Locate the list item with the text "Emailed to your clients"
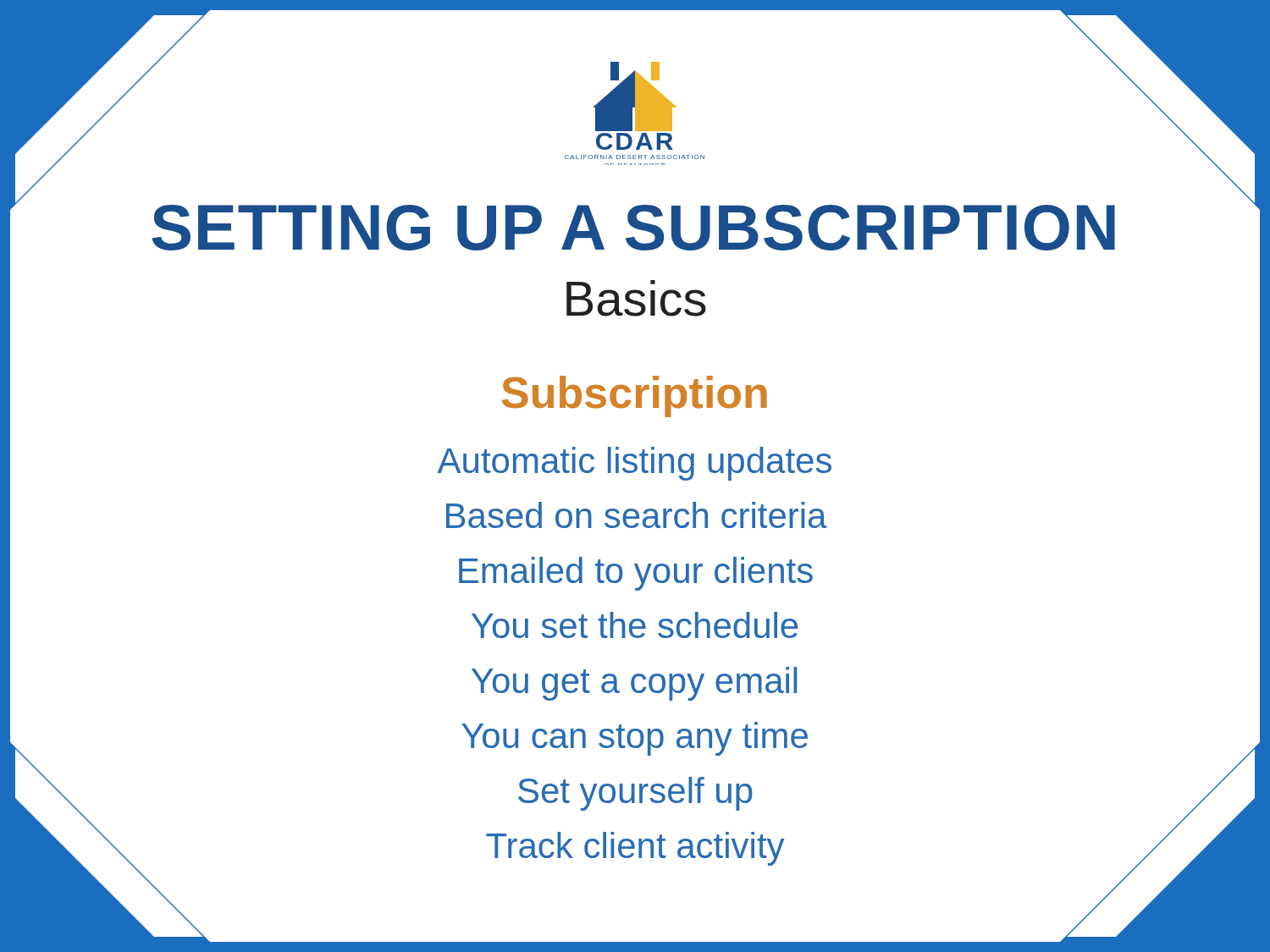This screenshot has height=952, width=1270. (635, 571)
